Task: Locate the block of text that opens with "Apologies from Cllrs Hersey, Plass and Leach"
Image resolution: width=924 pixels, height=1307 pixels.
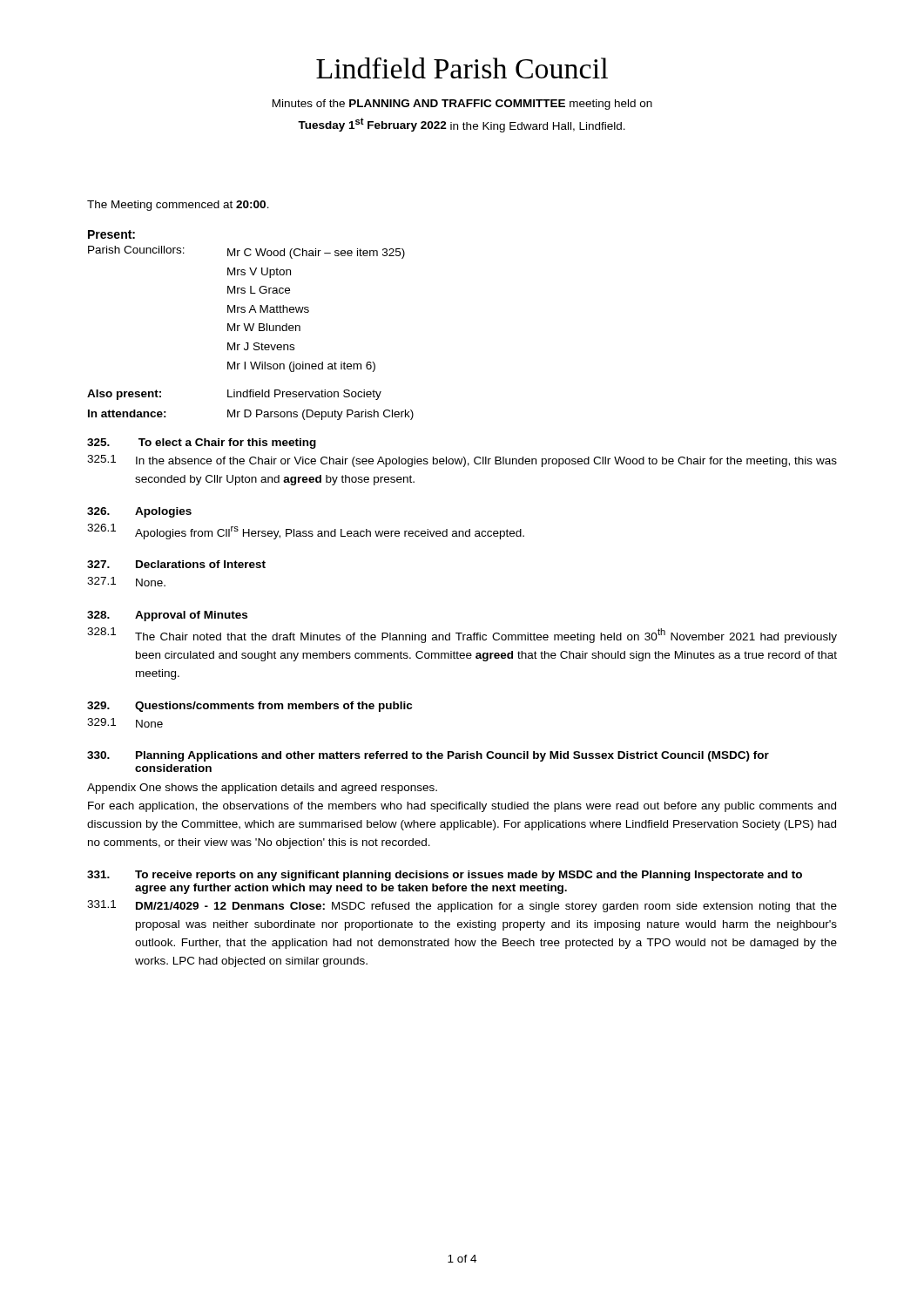Action: coord(330,531)
